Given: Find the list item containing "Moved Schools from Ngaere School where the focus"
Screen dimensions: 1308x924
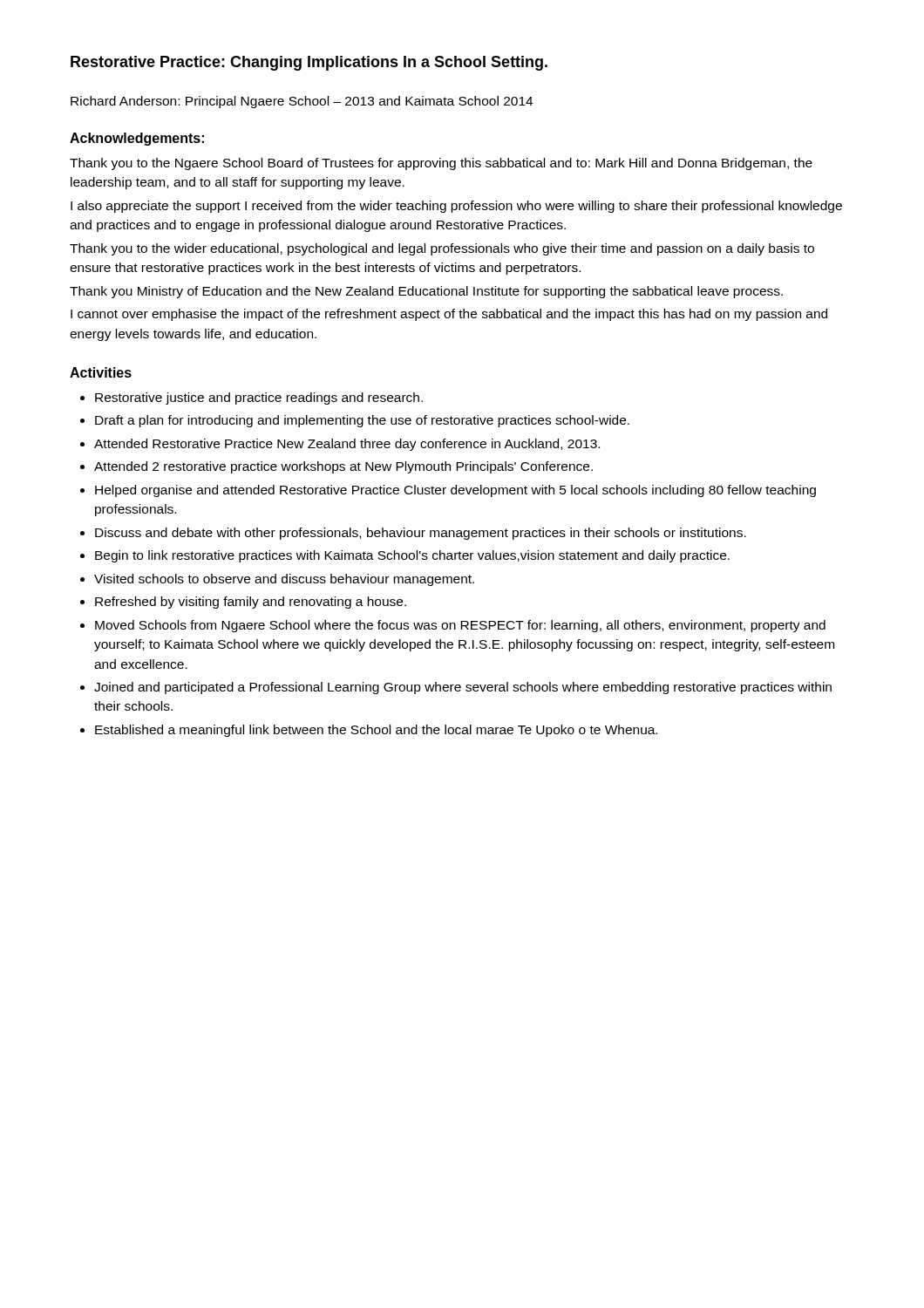Looking at the screenshot, I should point(465,644).
